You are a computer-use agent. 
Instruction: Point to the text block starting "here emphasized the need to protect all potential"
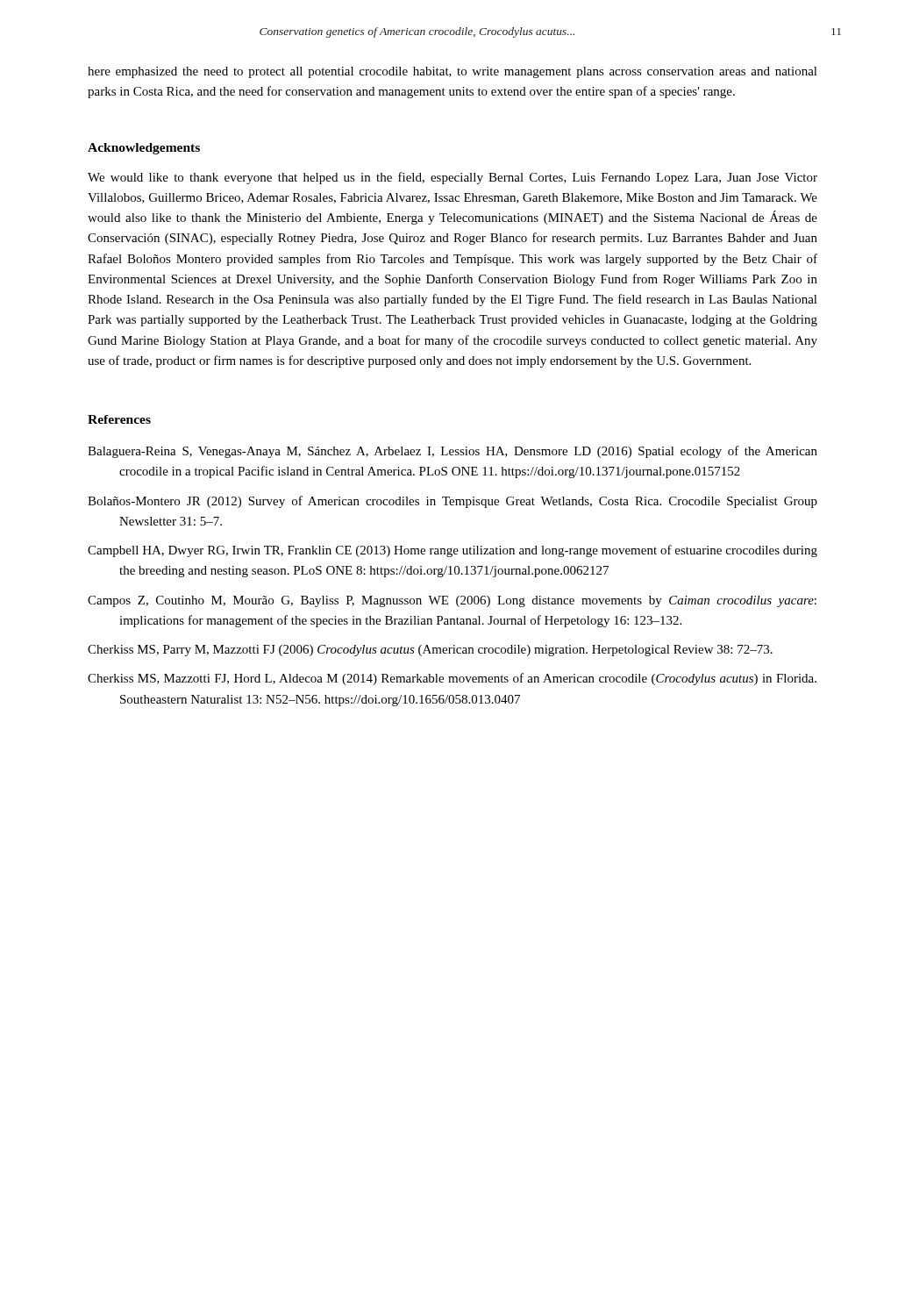(452, 81)
